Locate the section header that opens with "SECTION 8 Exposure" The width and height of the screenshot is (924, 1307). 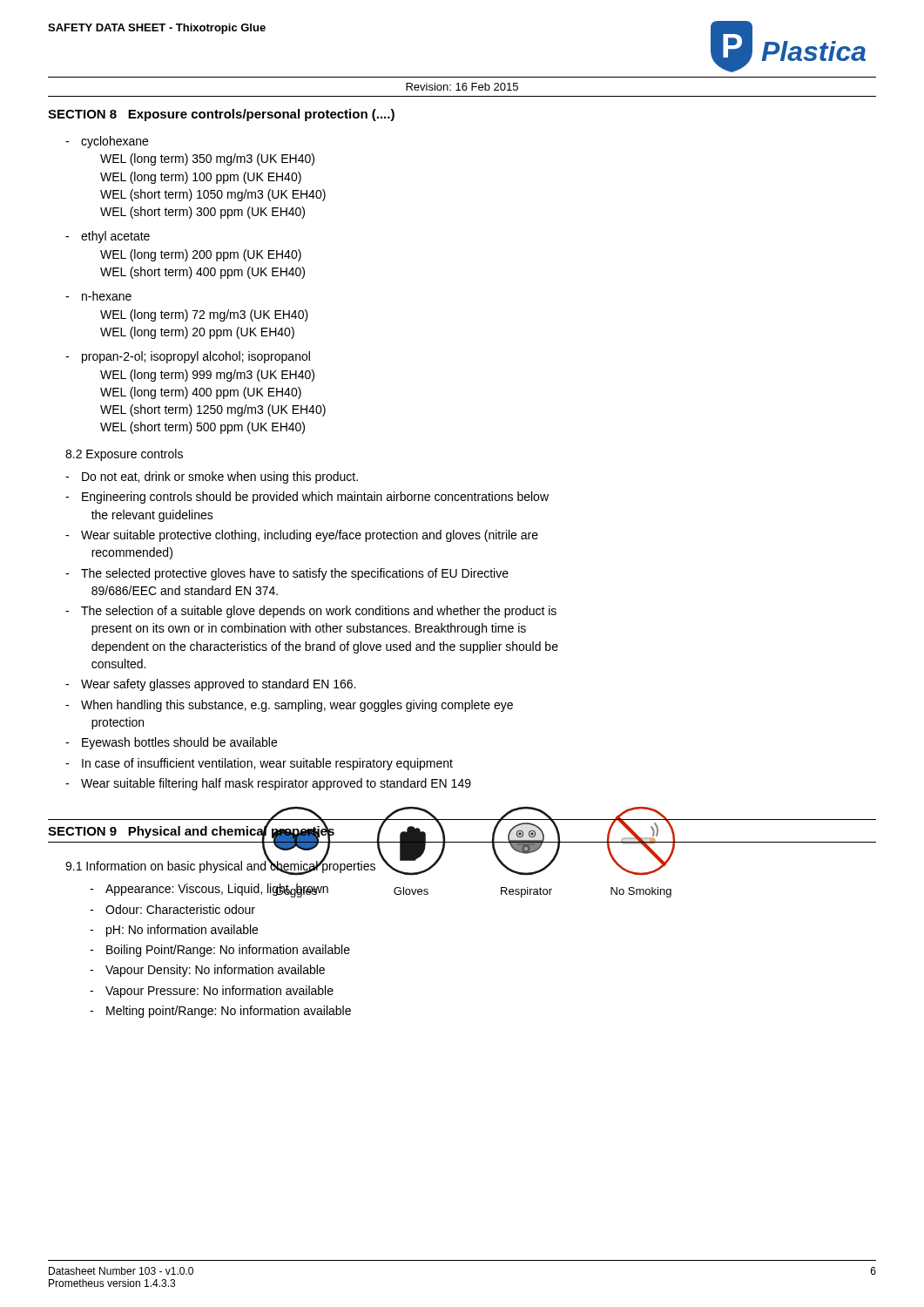click(x=221, y=114)
